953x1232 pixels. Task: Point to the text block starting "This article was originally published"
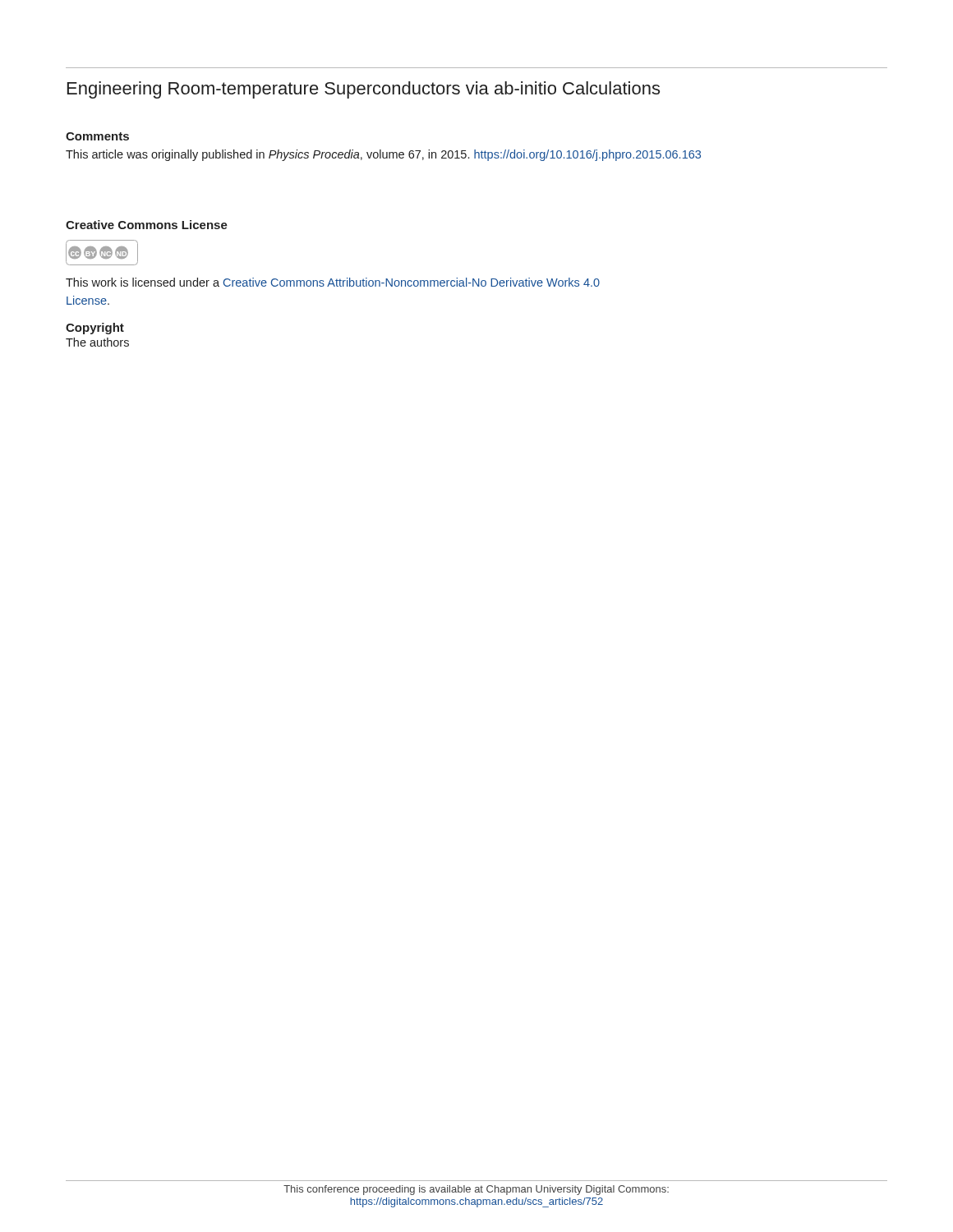476,155
